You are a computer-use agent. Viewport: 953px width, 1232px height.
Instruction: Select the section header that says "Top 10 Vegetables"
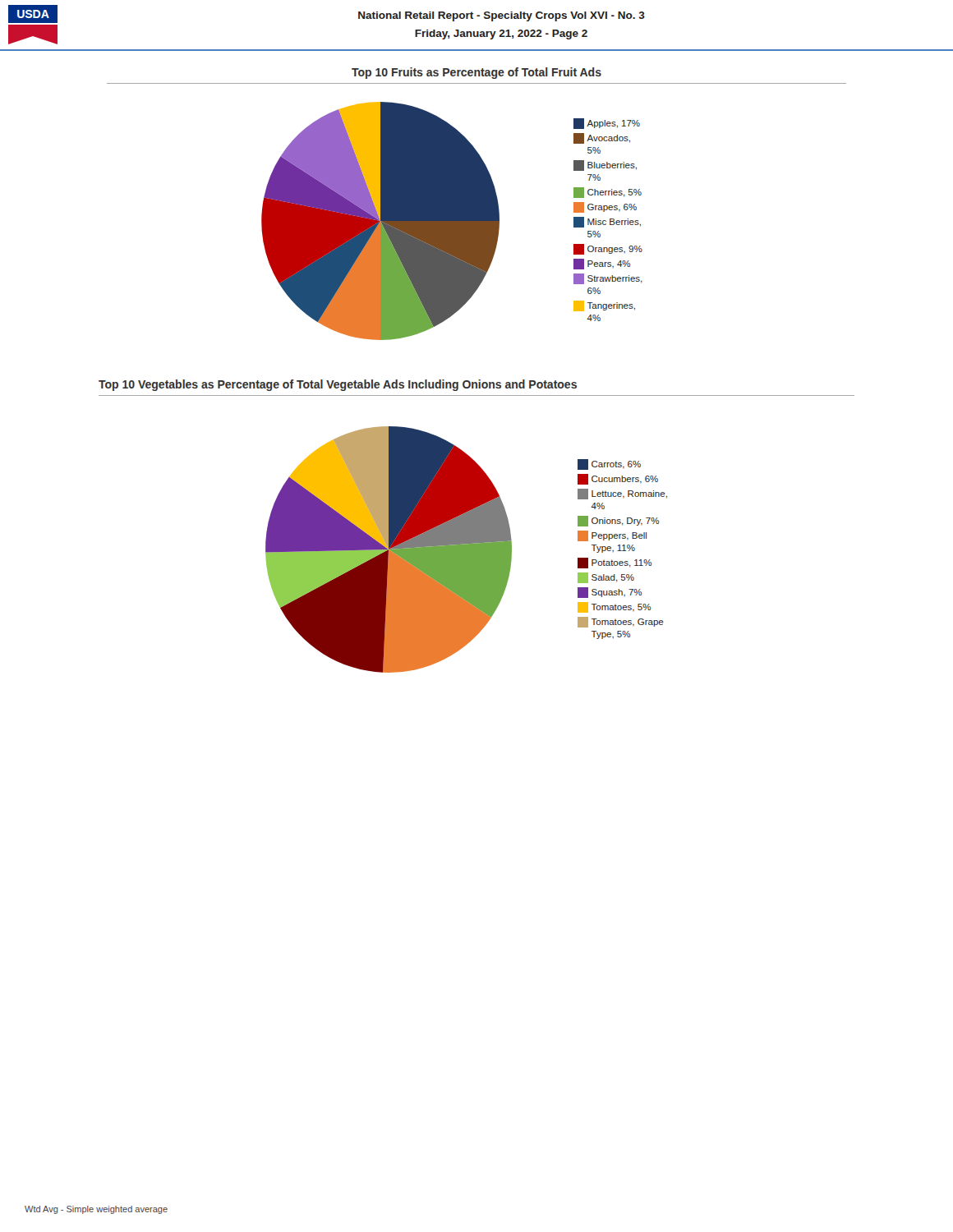(338, 384)
